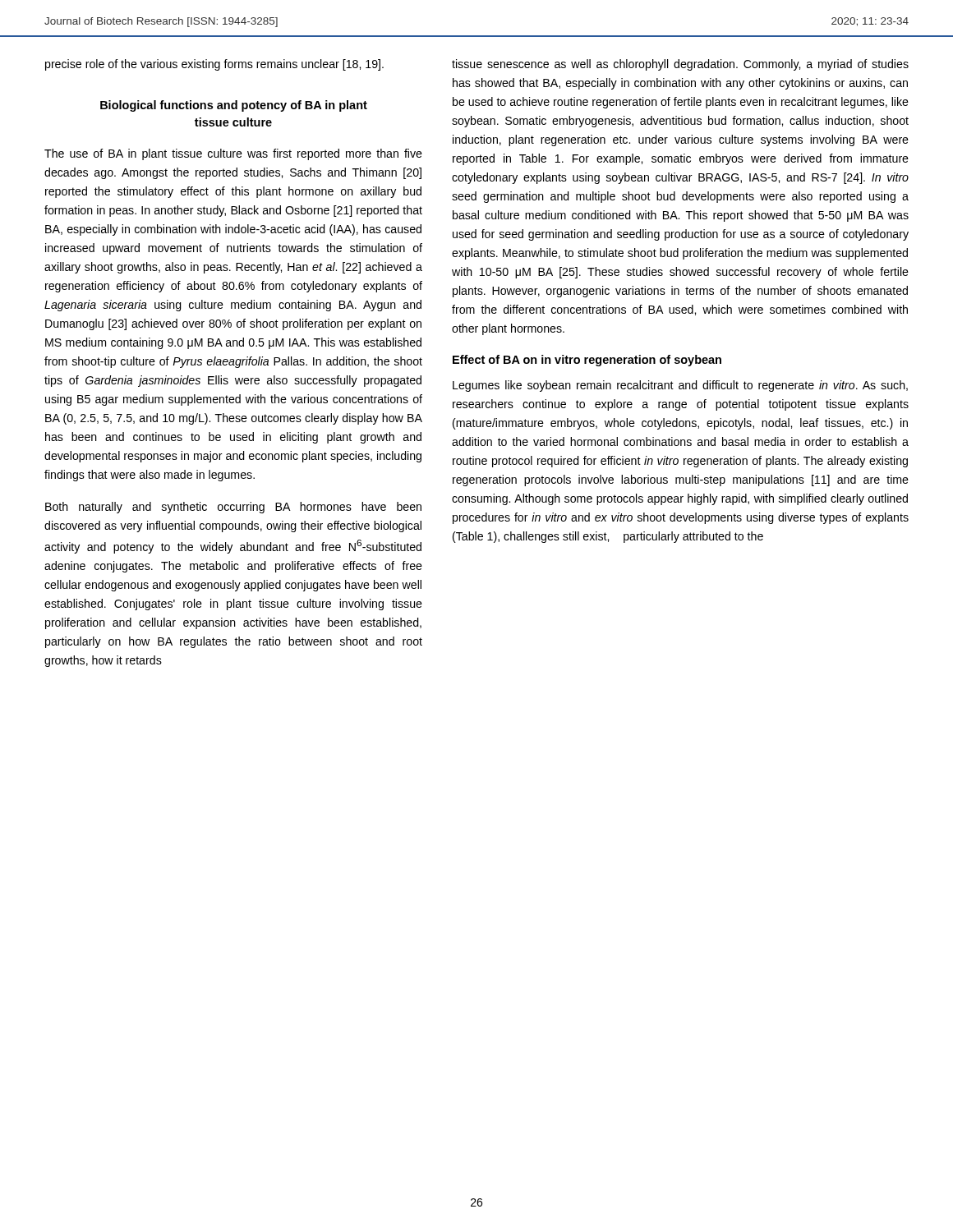Viewport: 953px width, 1232px height.
Task: Find the passage starting "Biological functions and potency"
Action: 233,114
